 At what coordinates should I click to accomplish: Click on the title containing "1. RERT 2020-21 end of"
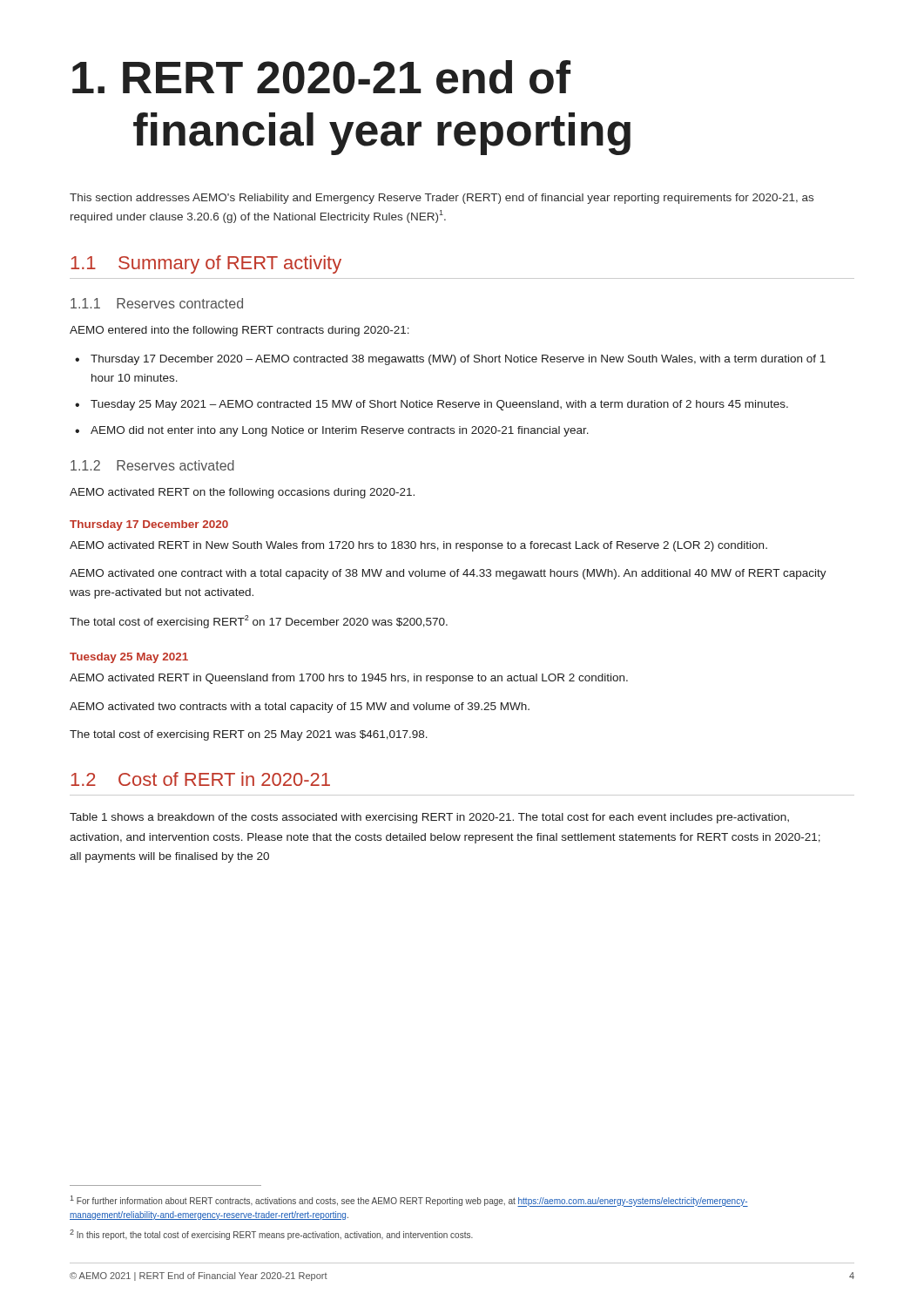tap(462, 104)
